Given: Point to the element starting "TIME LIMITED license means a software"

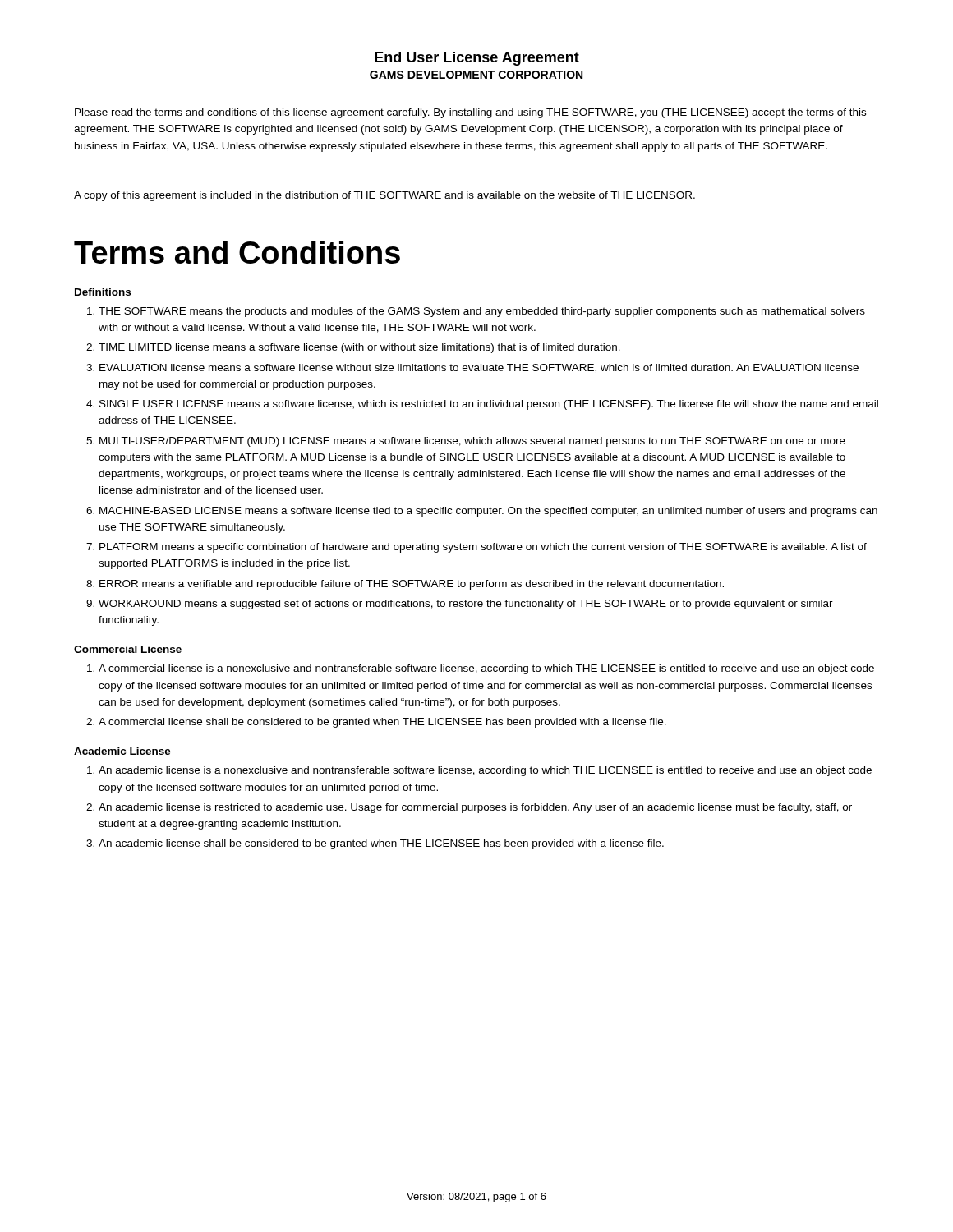Looking at the screenshot, I should pos(360,347).
